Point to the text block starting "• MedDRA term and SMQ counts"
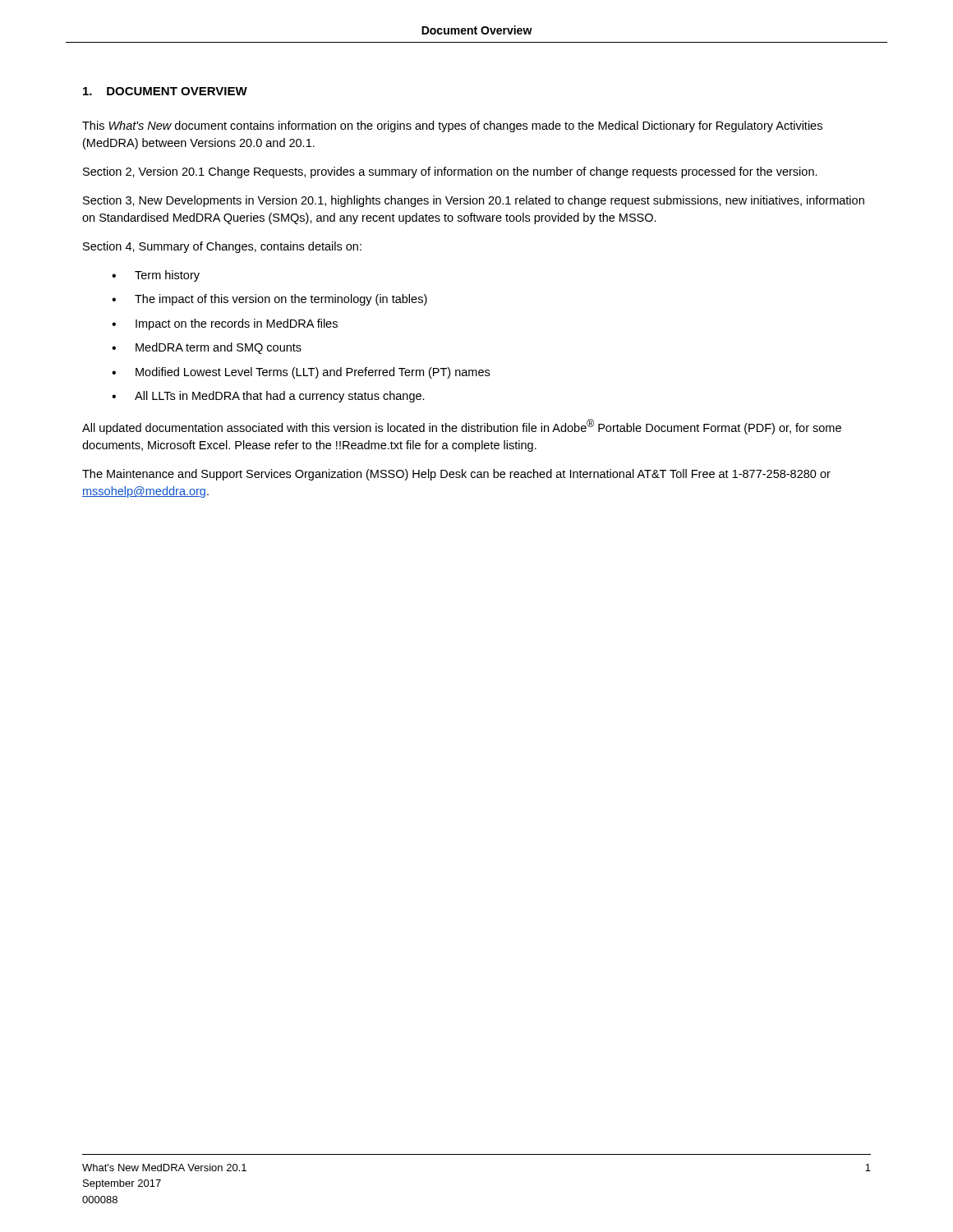Viewport: 953px width, 1232px height. tap(207, 349)
